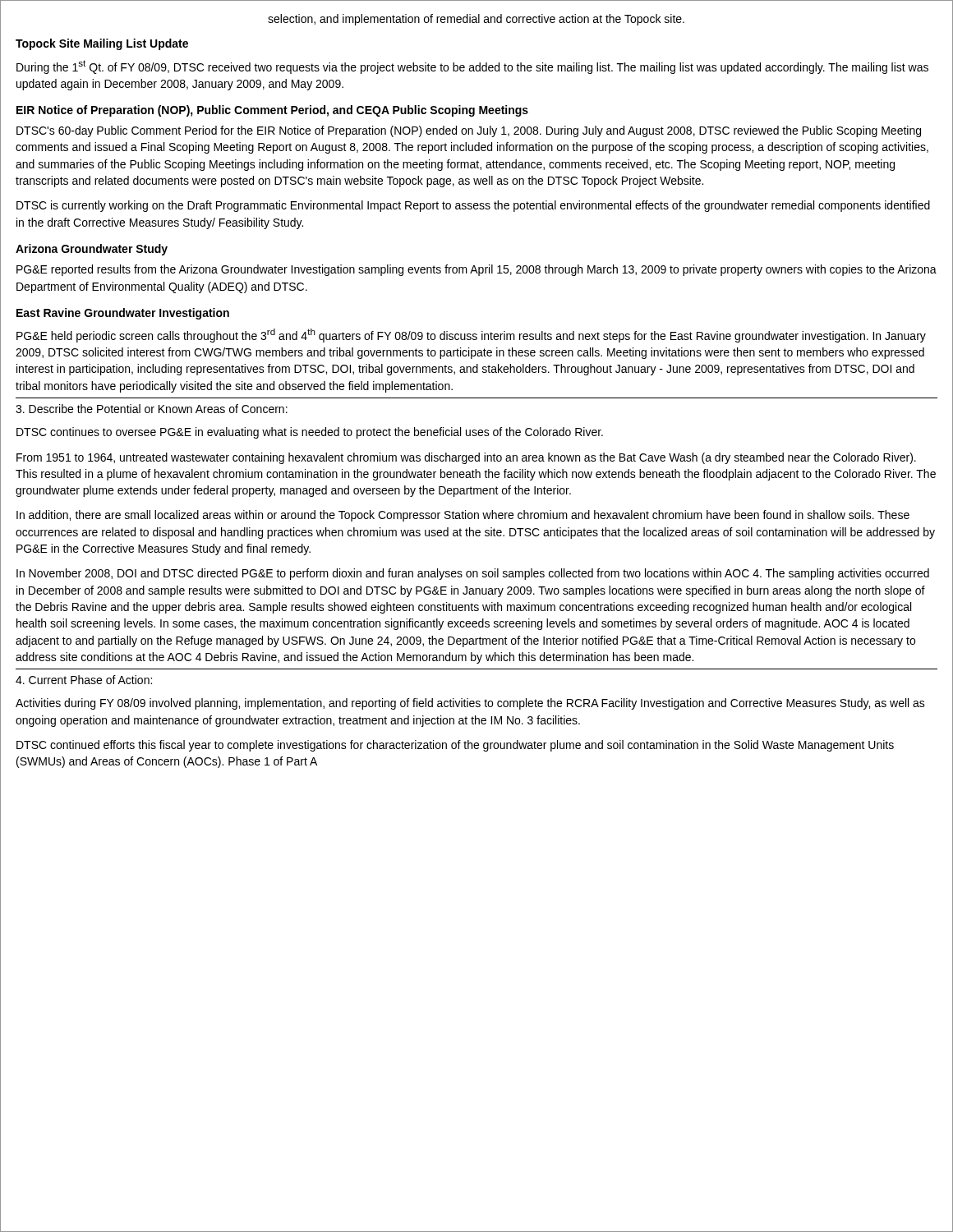The height and width of the screenshot is (1232, 953).
Task: Click on the passage starting "Activities during FY"
Action: tap(470, 712)
